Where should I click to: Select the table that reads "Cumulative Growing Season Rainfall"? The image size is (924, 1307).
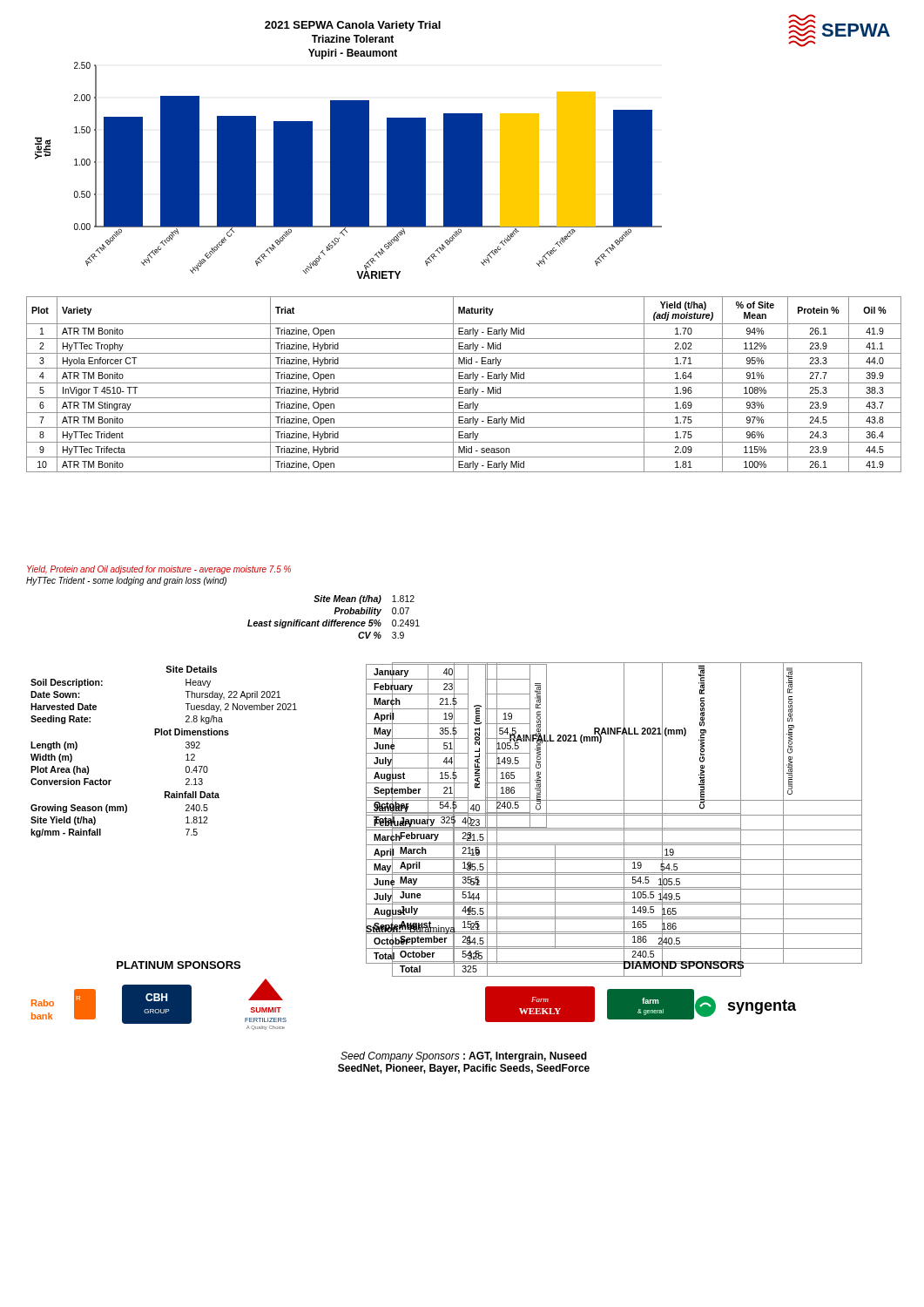(623, 746)
